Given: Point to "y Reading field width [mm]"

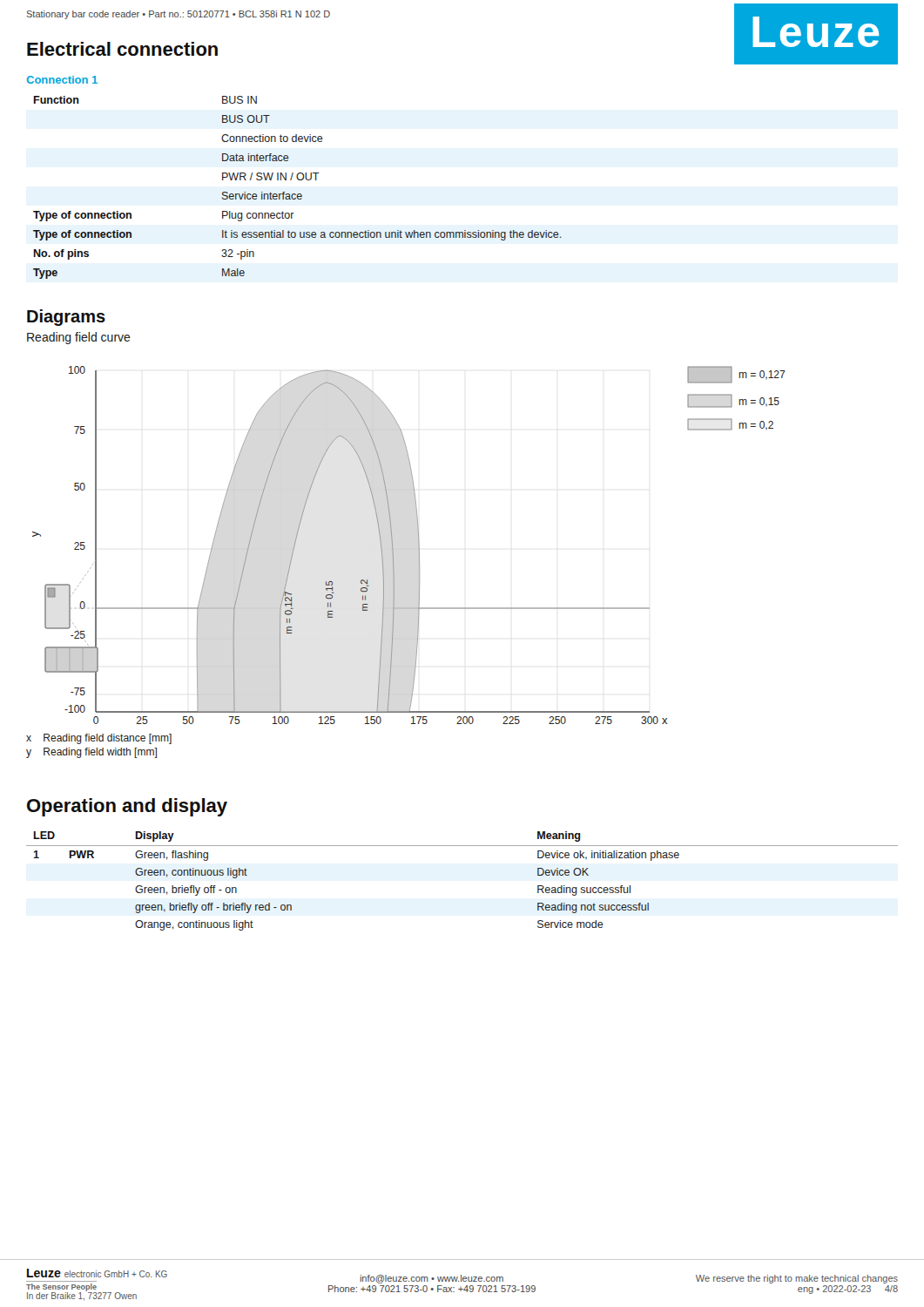Looking at the screenshot, I should coord(92,752).
